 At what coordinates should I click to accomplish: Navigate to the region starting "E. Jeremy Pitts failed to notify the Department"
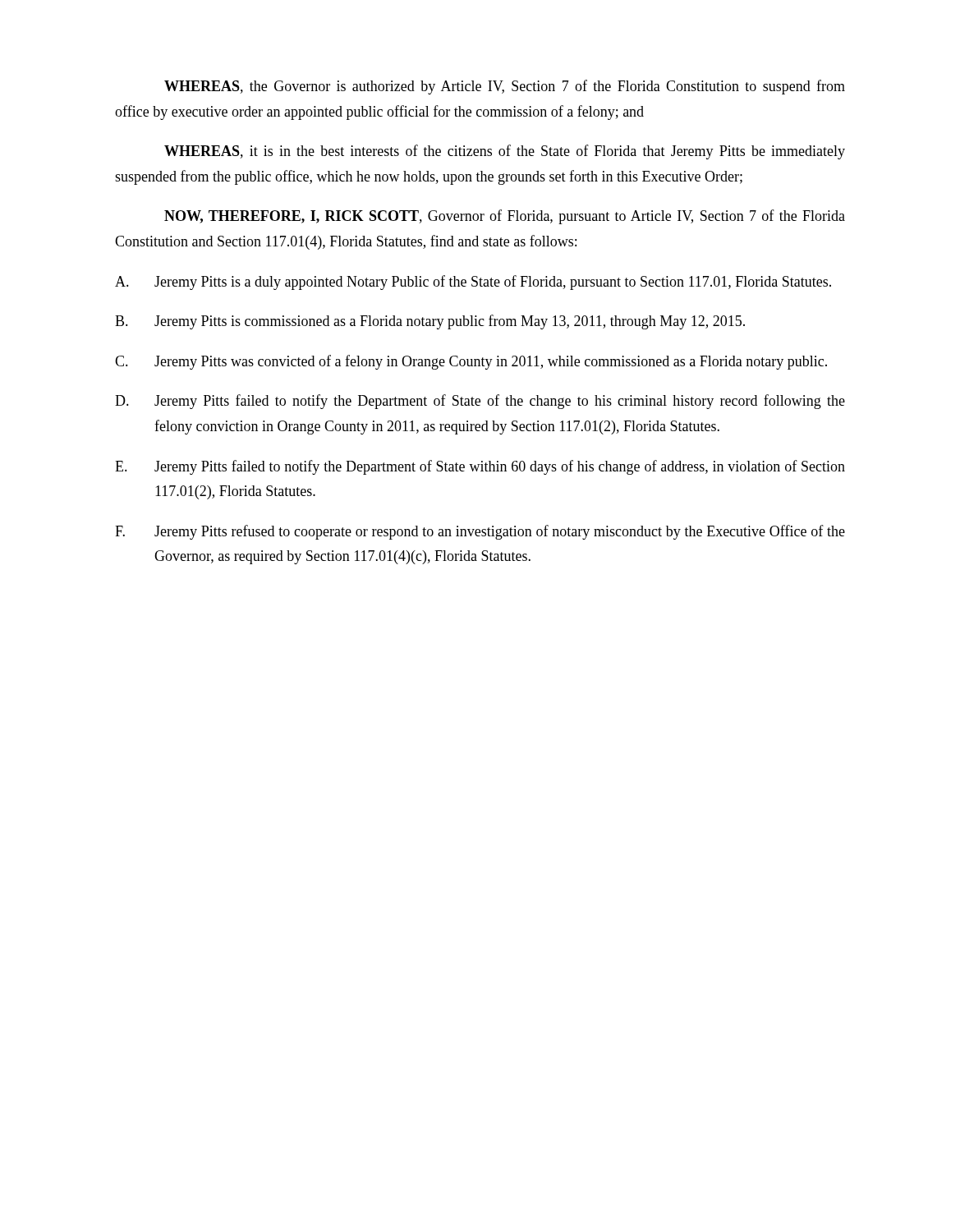point(480,479)
